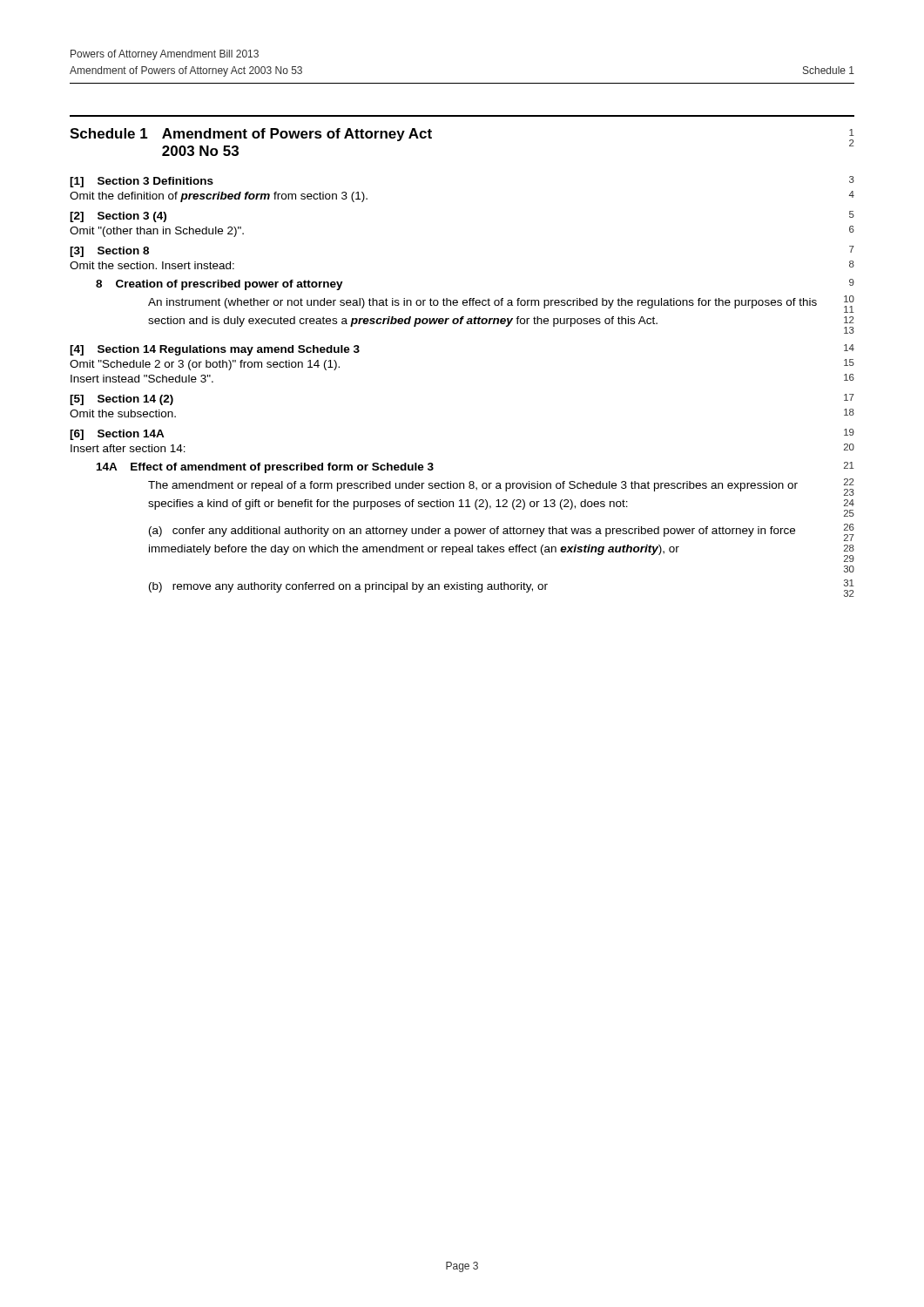This screenshot has width=924, height=1307.
Task: Find the text starting "8 Creation of prescribed power of attorney"
Action: [230, 284]
